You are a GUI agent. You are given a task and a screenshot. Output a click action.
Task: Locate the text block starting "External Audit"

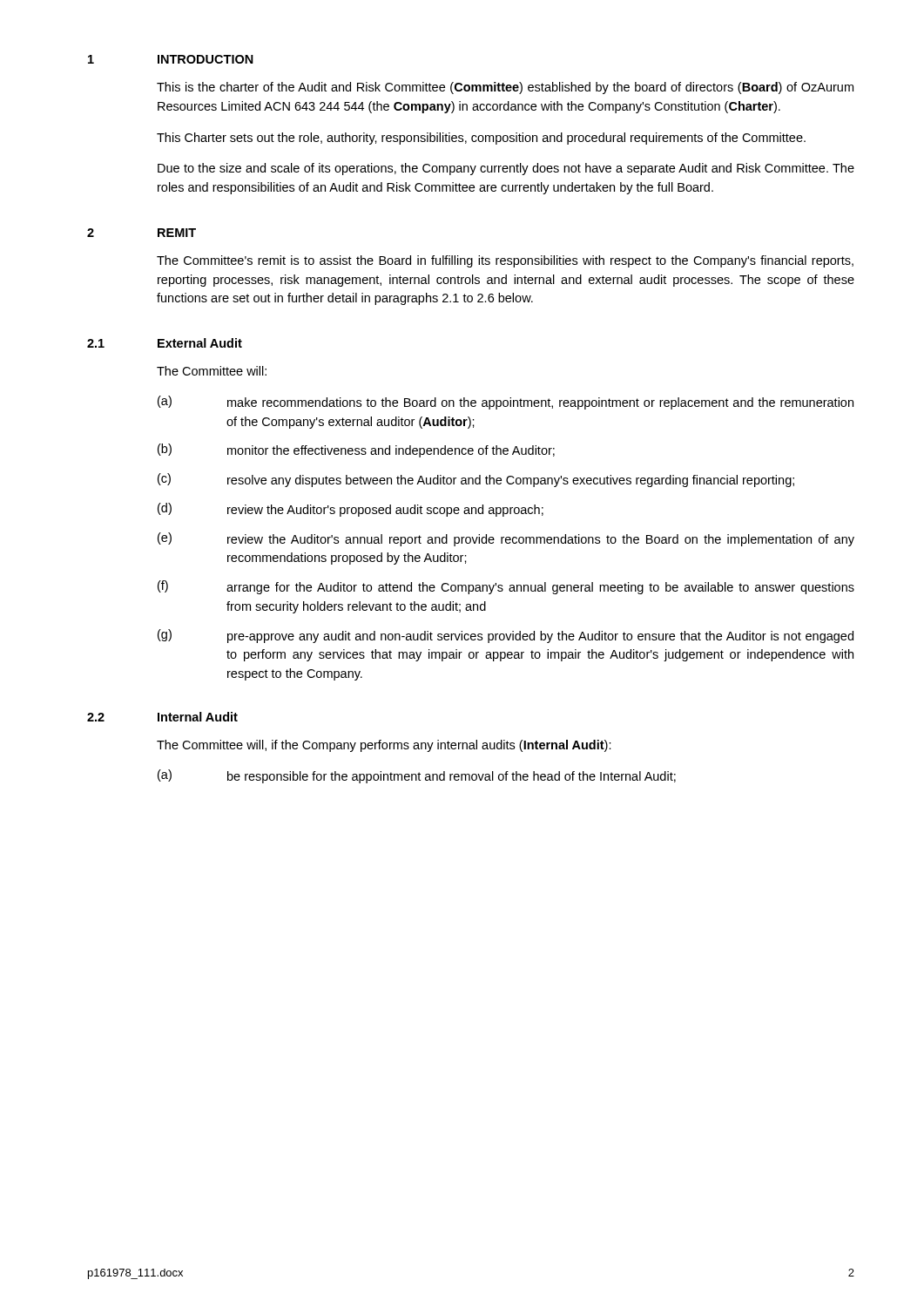coord(199,343)
